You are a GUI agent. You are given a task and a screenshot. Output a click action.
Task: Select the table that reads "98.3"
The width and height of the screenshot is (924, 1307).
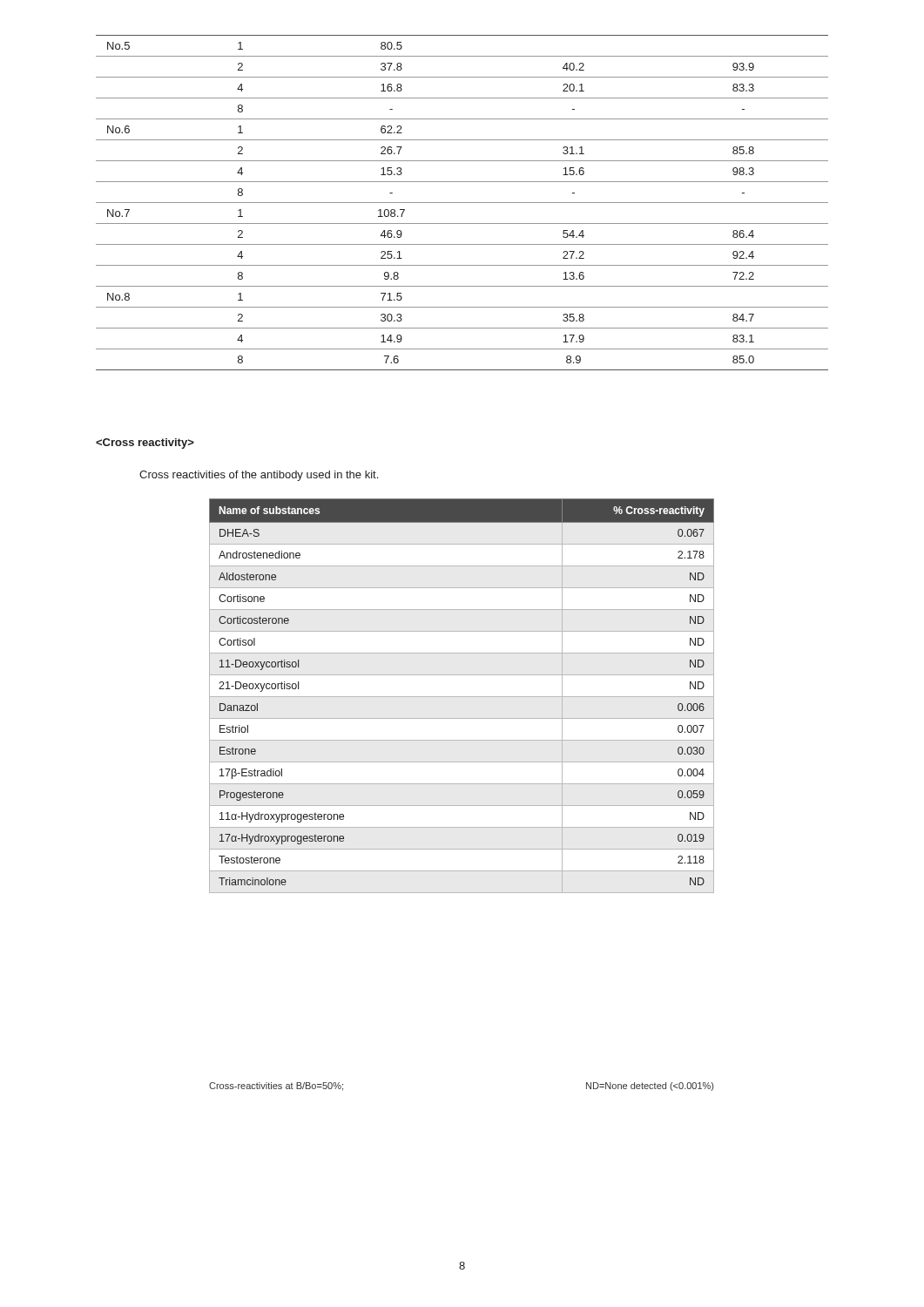pos(462,203)
